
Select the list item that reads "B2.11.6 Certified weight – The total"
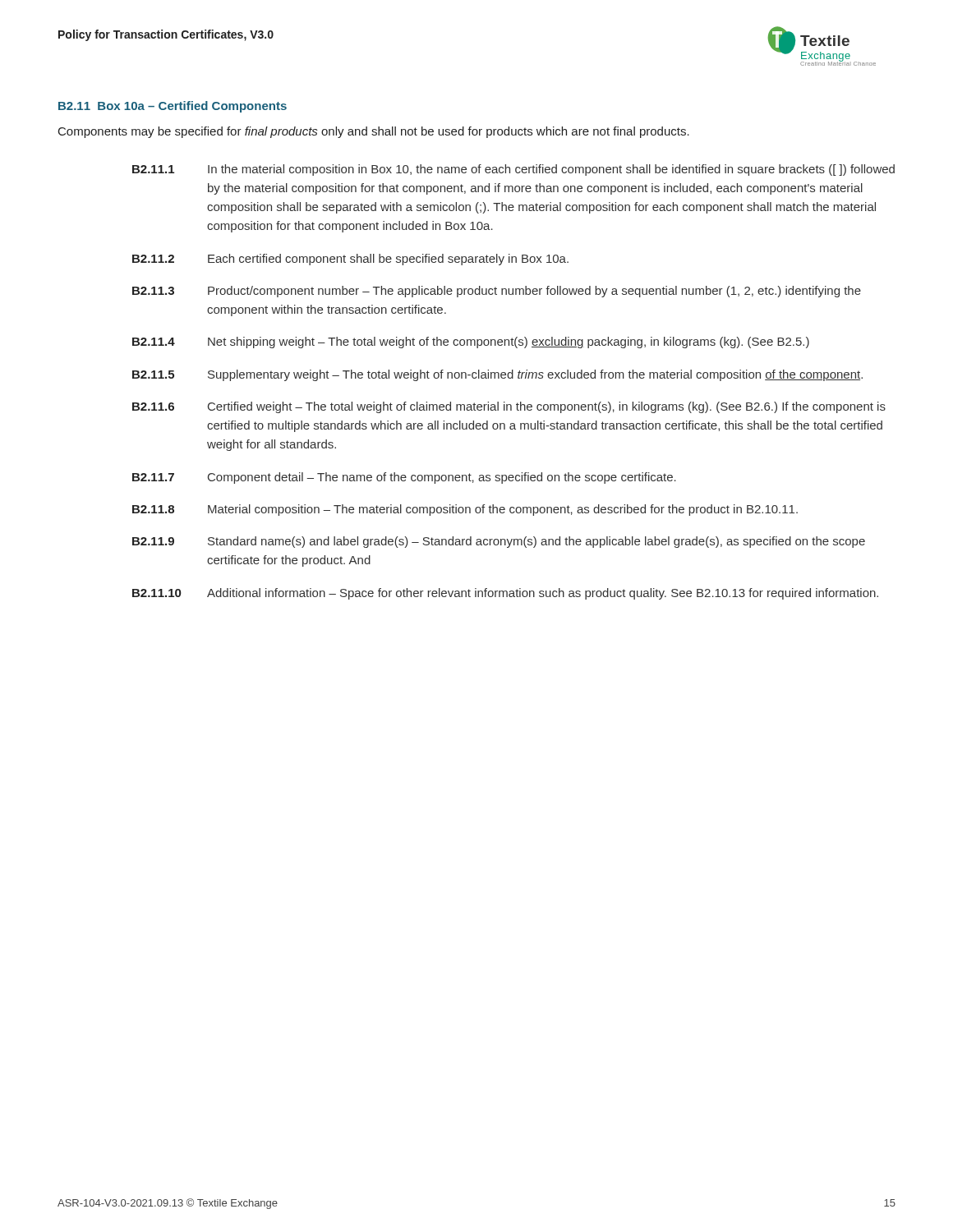[x=513, y=425]
